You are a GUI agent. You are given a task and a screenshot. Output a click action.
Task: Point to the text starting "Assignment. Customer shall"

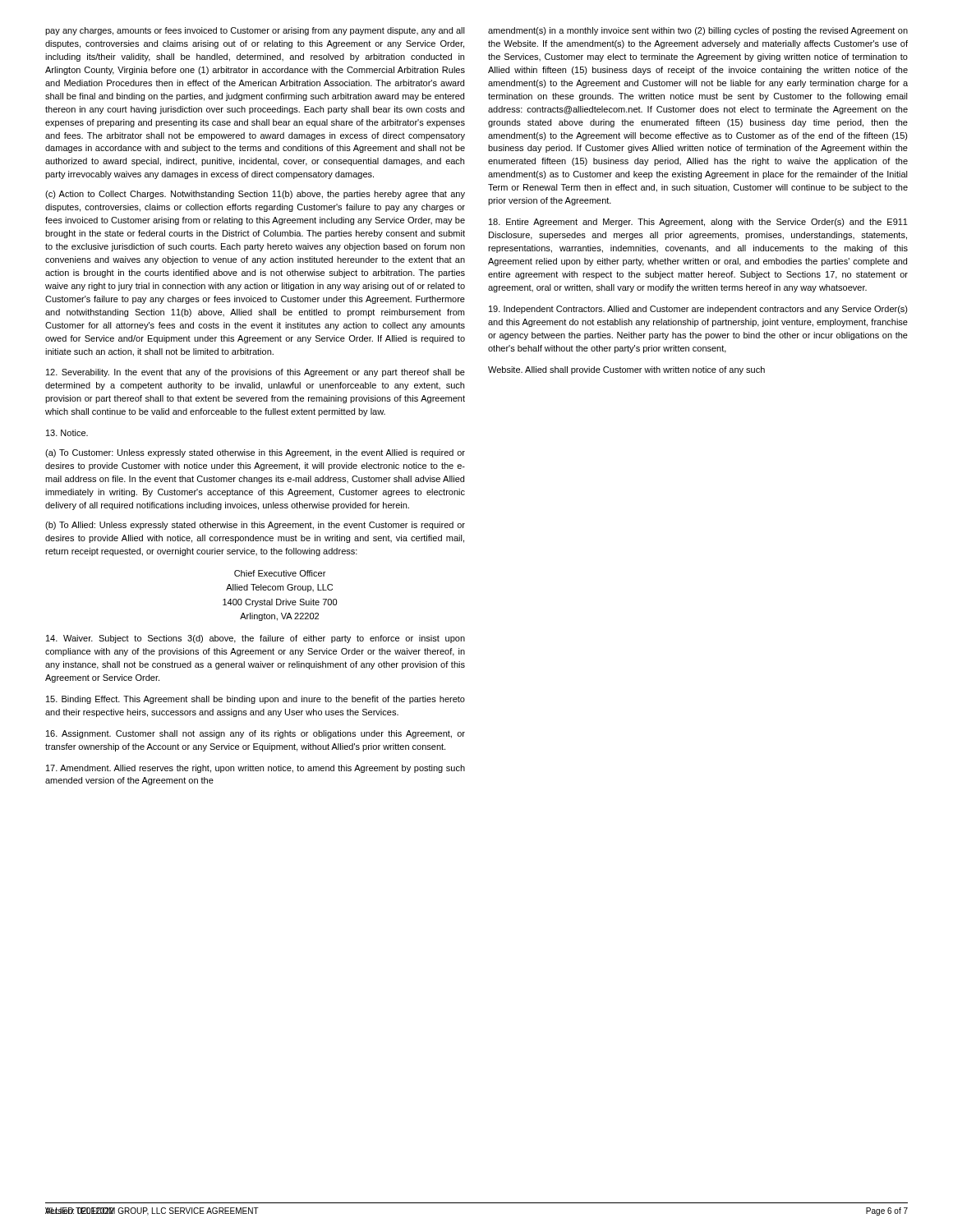(255, 740)
